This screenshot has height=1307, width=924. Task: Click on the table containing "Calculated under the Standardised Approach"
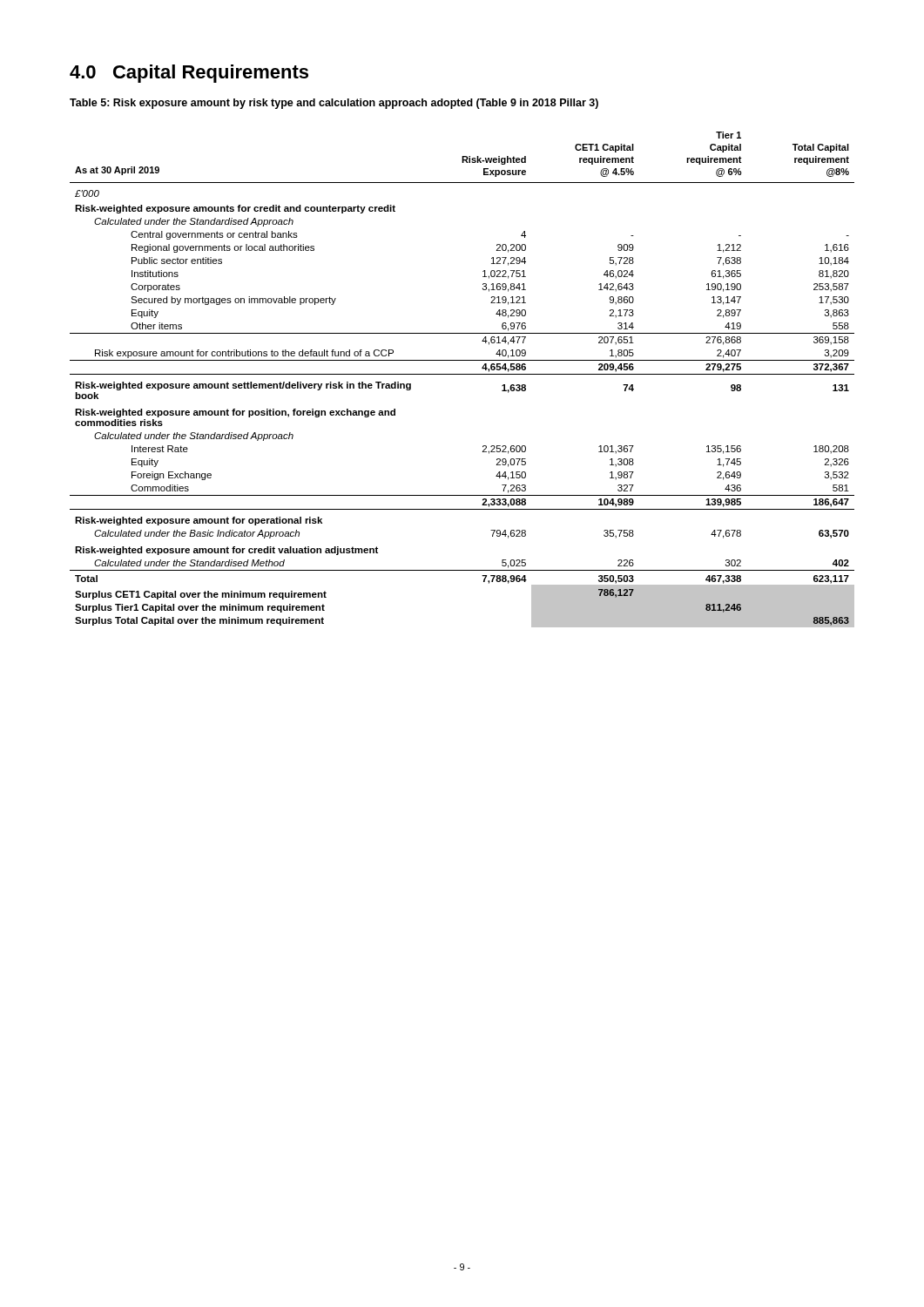pos(462,377)
